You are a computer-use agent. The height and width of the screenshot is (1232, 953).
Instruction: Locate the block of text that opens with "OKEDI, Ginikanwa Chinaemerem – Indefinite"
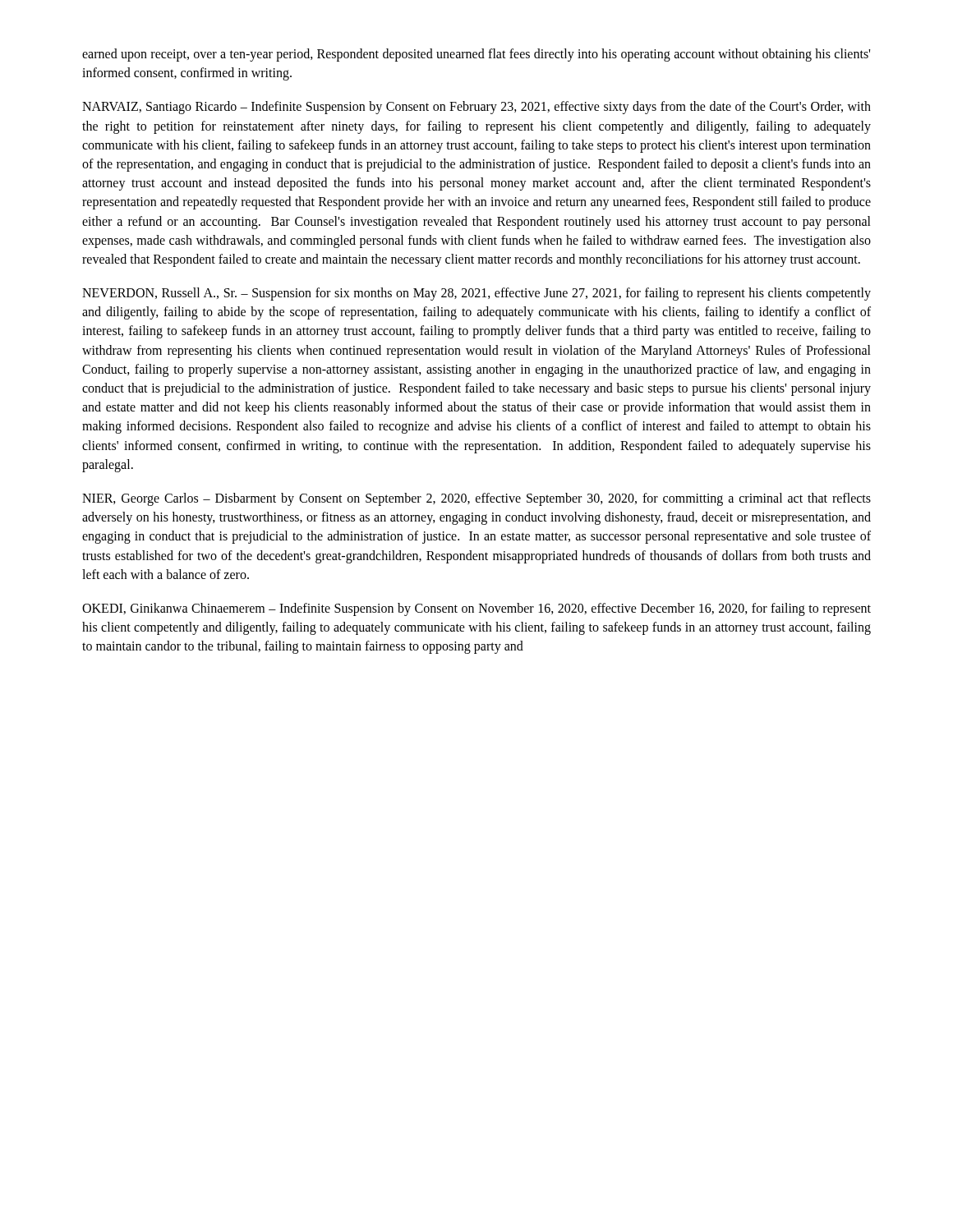point(476,627)
